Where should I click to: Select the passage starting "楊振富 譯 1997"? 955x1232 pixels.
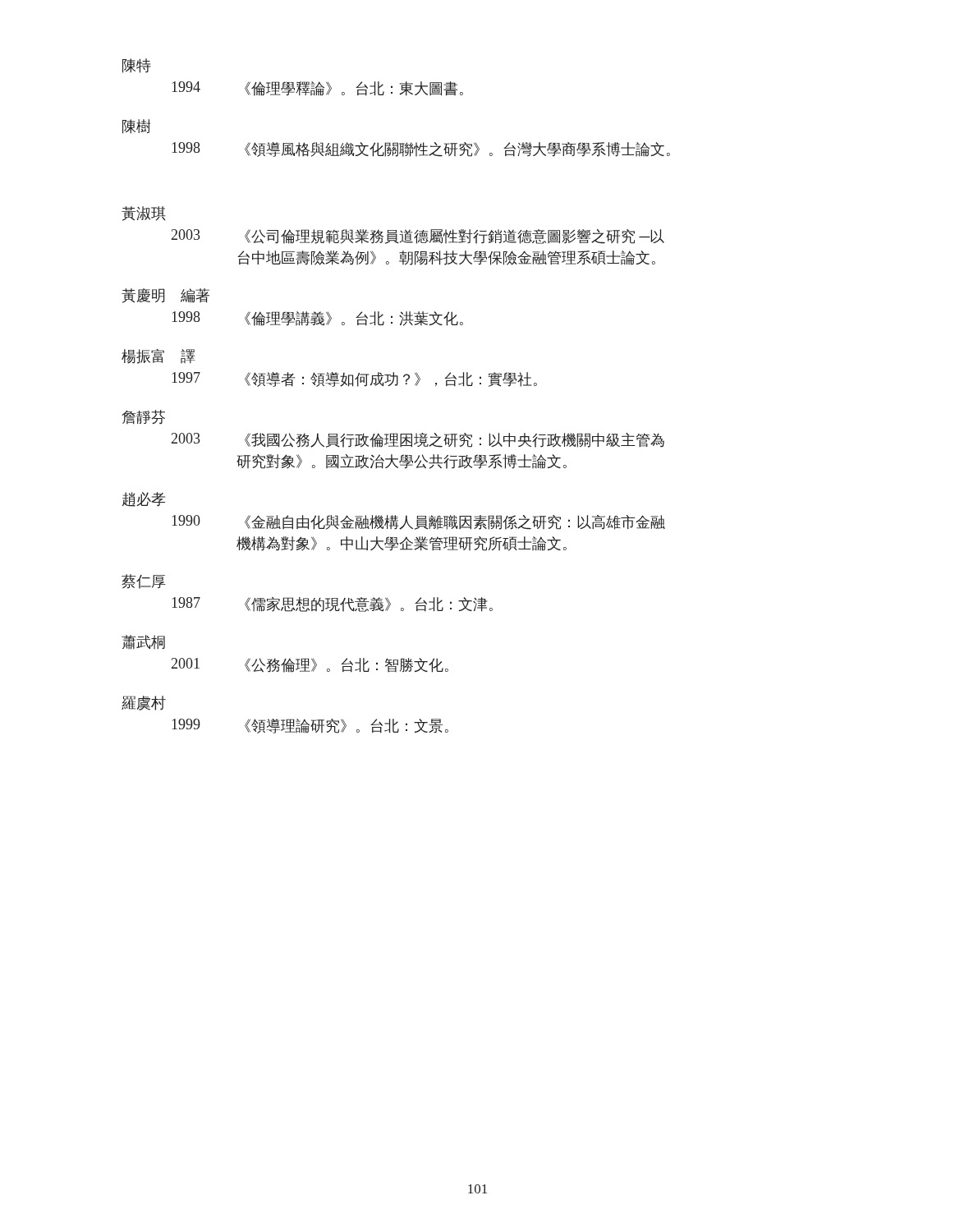pos(478,368)
